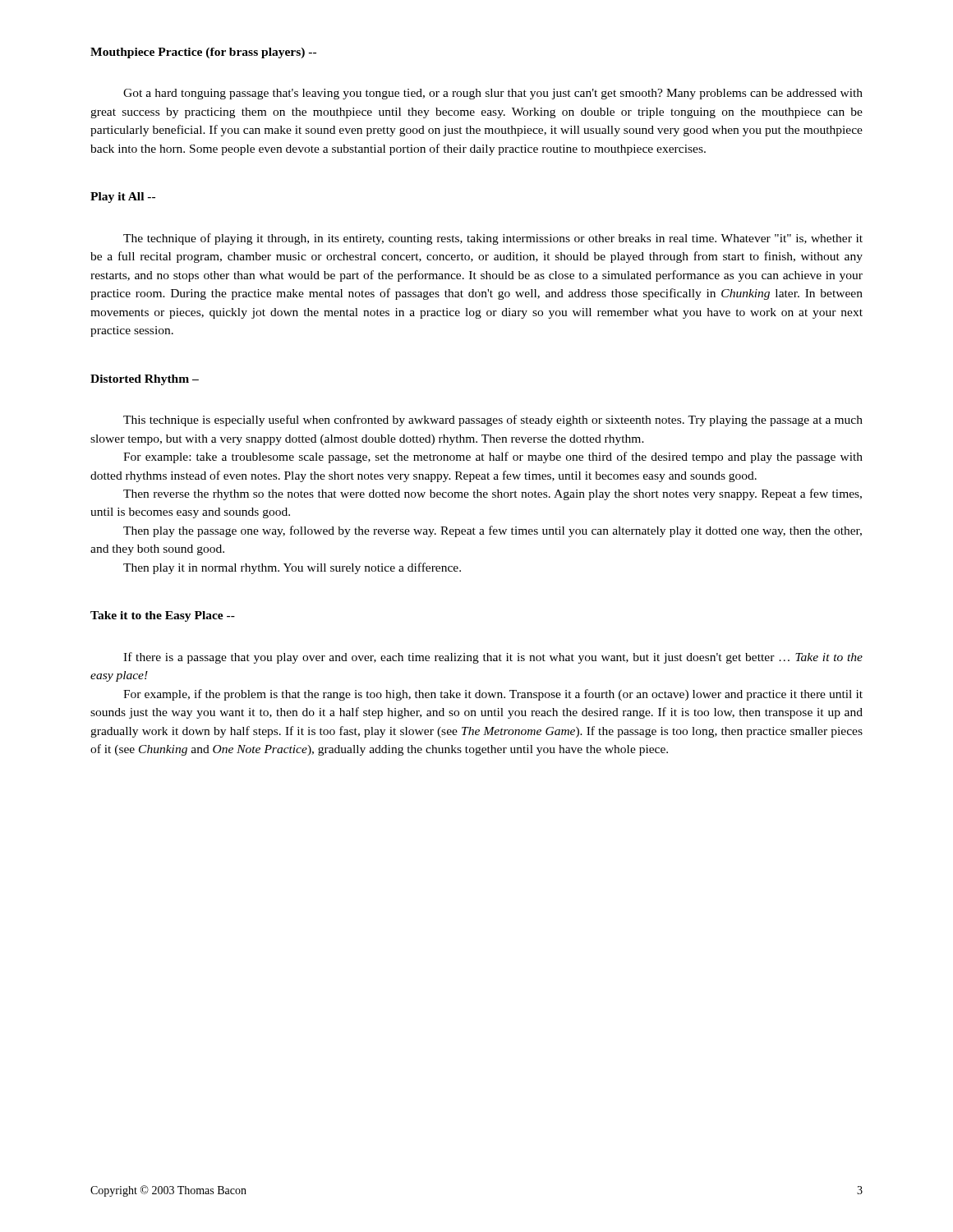Find the text block starting "Play it All --"
The width and height of the screenshot is (953, 1232).
[123, 198]
